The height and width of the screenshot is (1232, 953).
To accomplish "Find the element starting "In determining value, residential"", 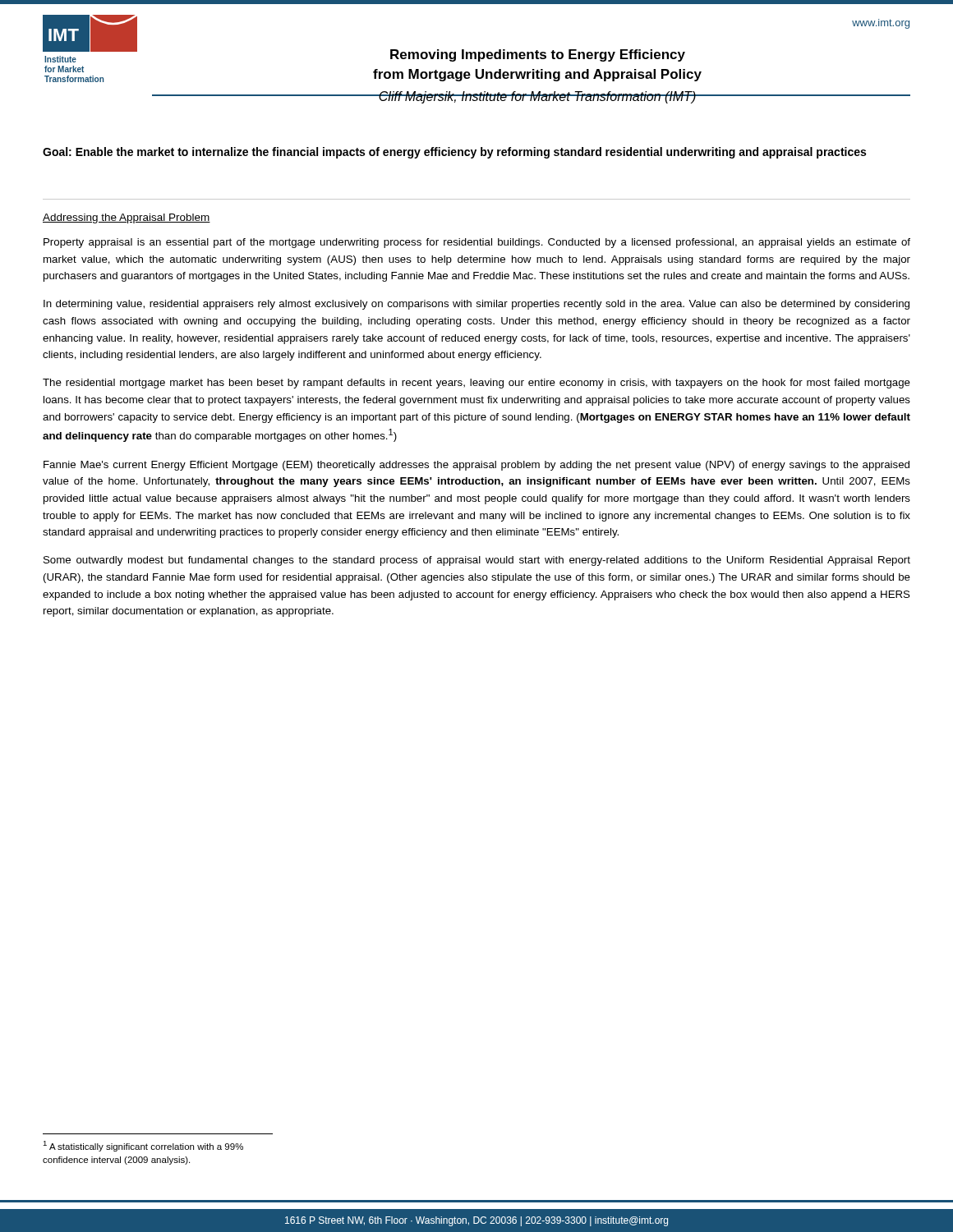I will point(476,329).
